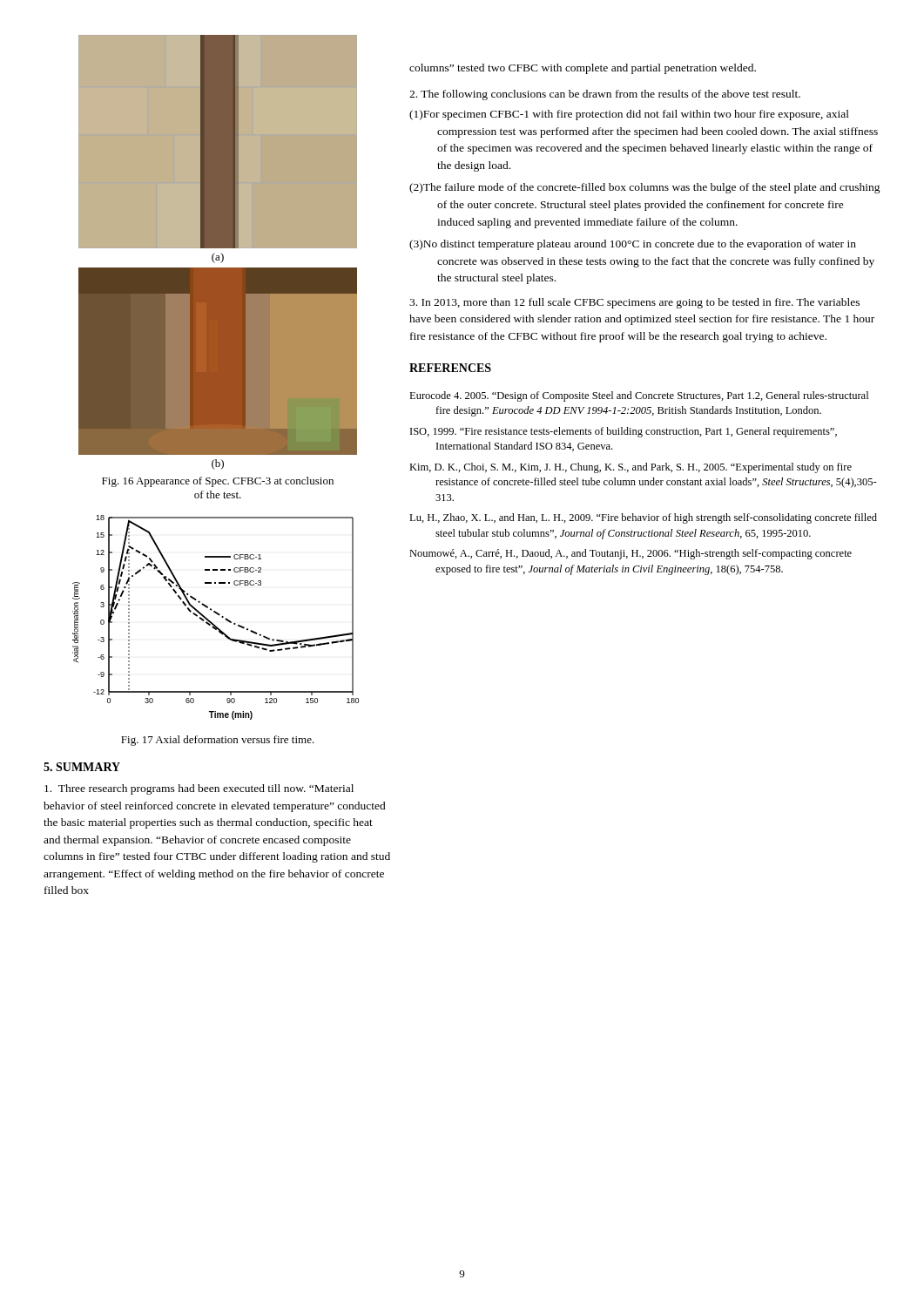Find the passage starting "Noumowé, A., Carré, H., Daoud, A., and Toutanji,"
The width and height of the screenshot is (924, 1307).
[631, 561]
